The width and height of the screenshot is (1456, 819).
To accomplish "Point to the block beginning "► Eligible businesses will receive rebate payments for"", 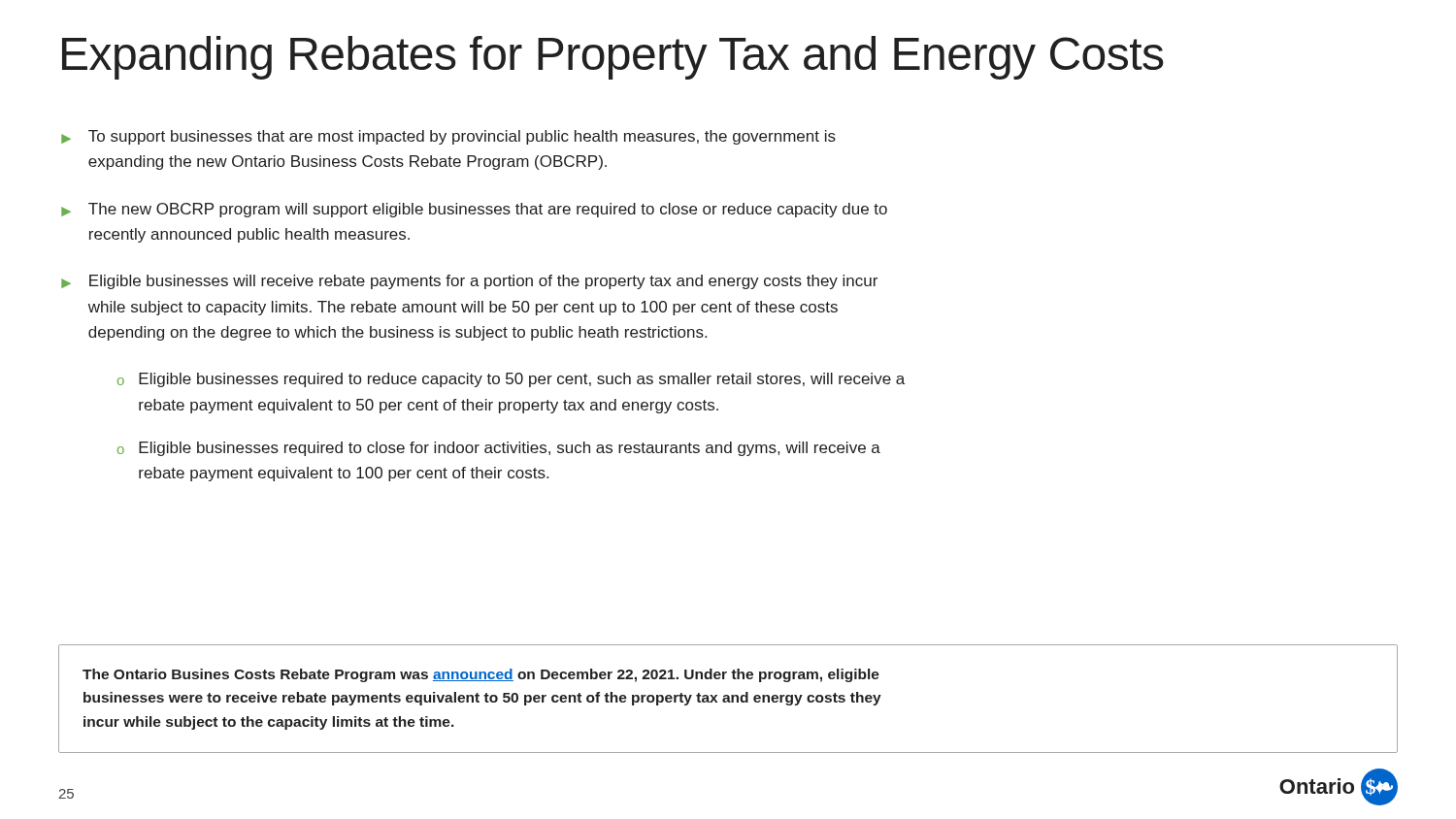I will coord(468,307).
